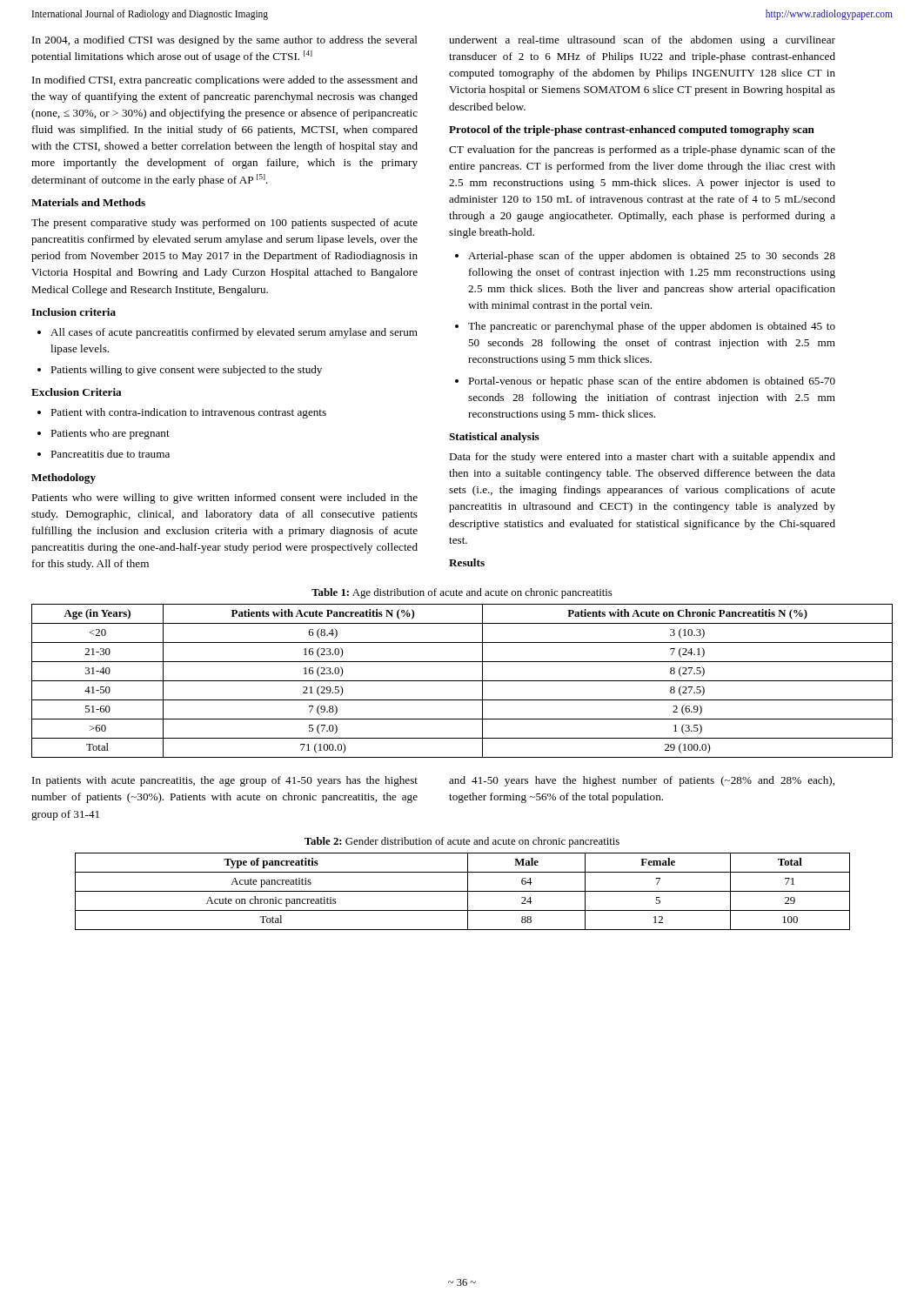Find the caption containing "Table 1: Age distribution of acute"
The width and height of the screenshot is (924, 1305).
[x=462, y=593]
